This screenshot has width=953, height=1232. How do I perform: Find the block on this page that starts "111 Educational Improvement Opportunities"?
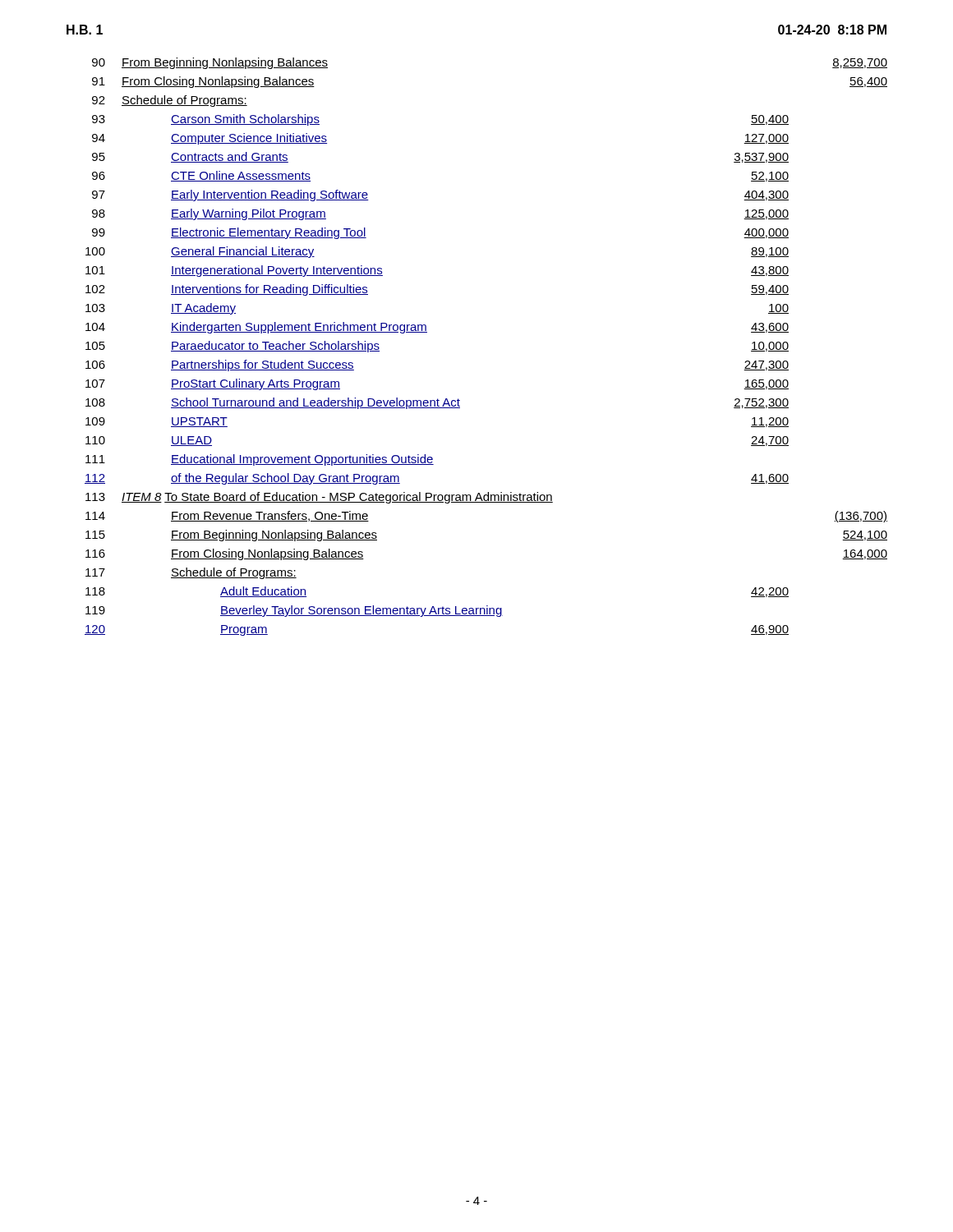(x=260, y=460)
